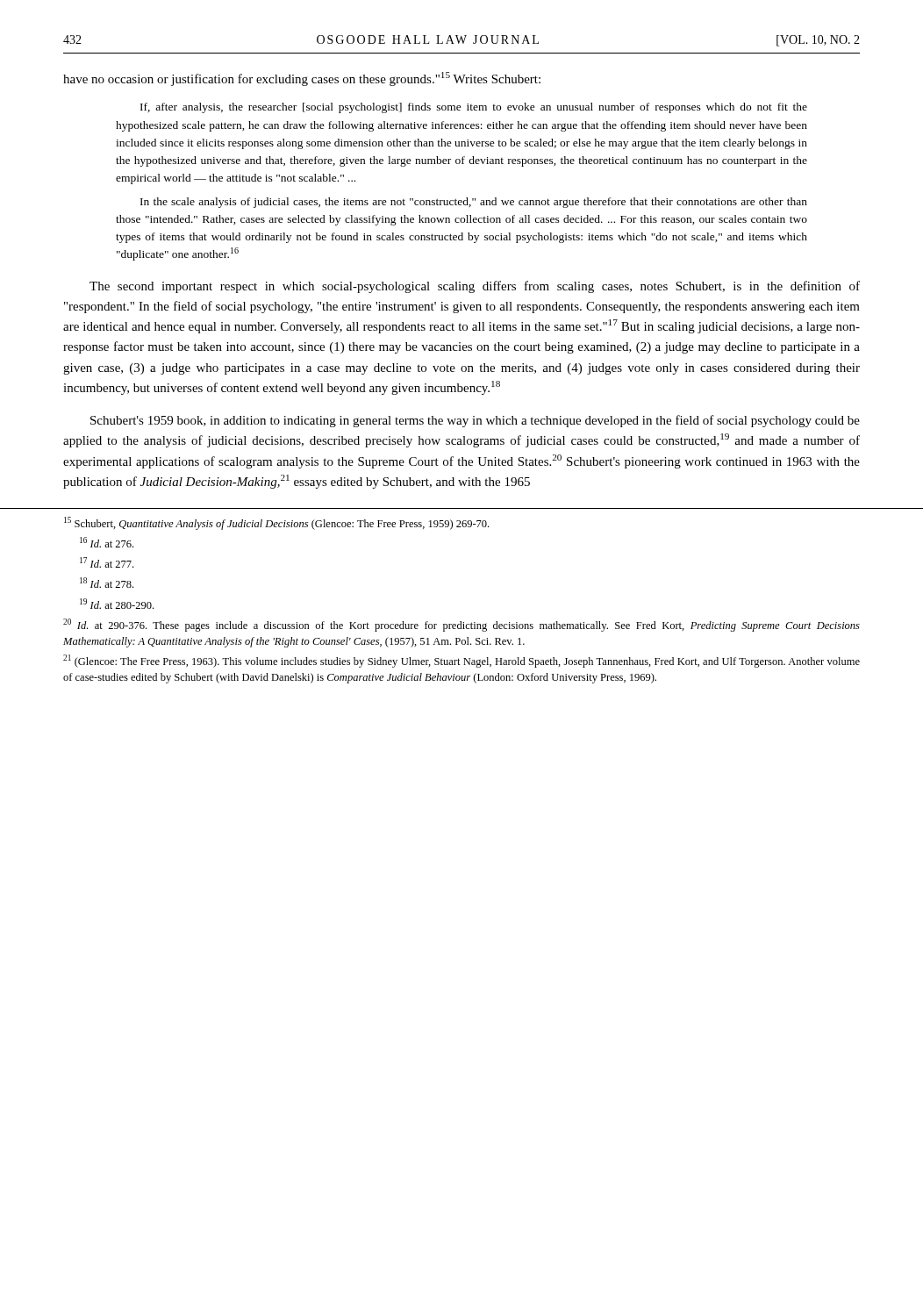Click on the text block that says "Schubert's 1959 book, in addition to indicating in"
Screen dimensions: 1316x923
coord(462,451)
